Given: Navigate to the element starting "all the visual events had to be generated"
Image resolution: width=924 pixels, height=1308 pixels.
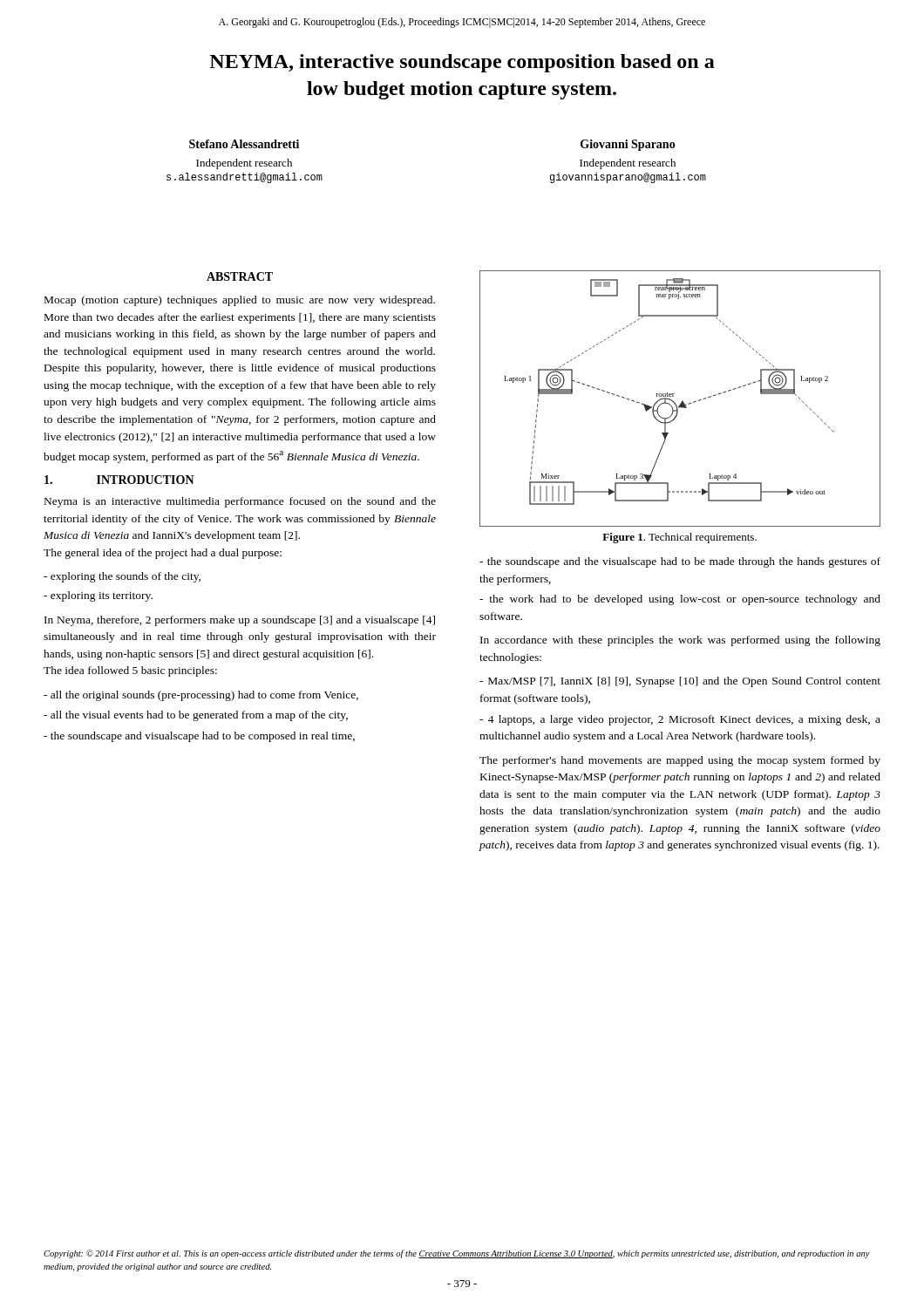Looking at the screenshot, I should pos(196,715).
